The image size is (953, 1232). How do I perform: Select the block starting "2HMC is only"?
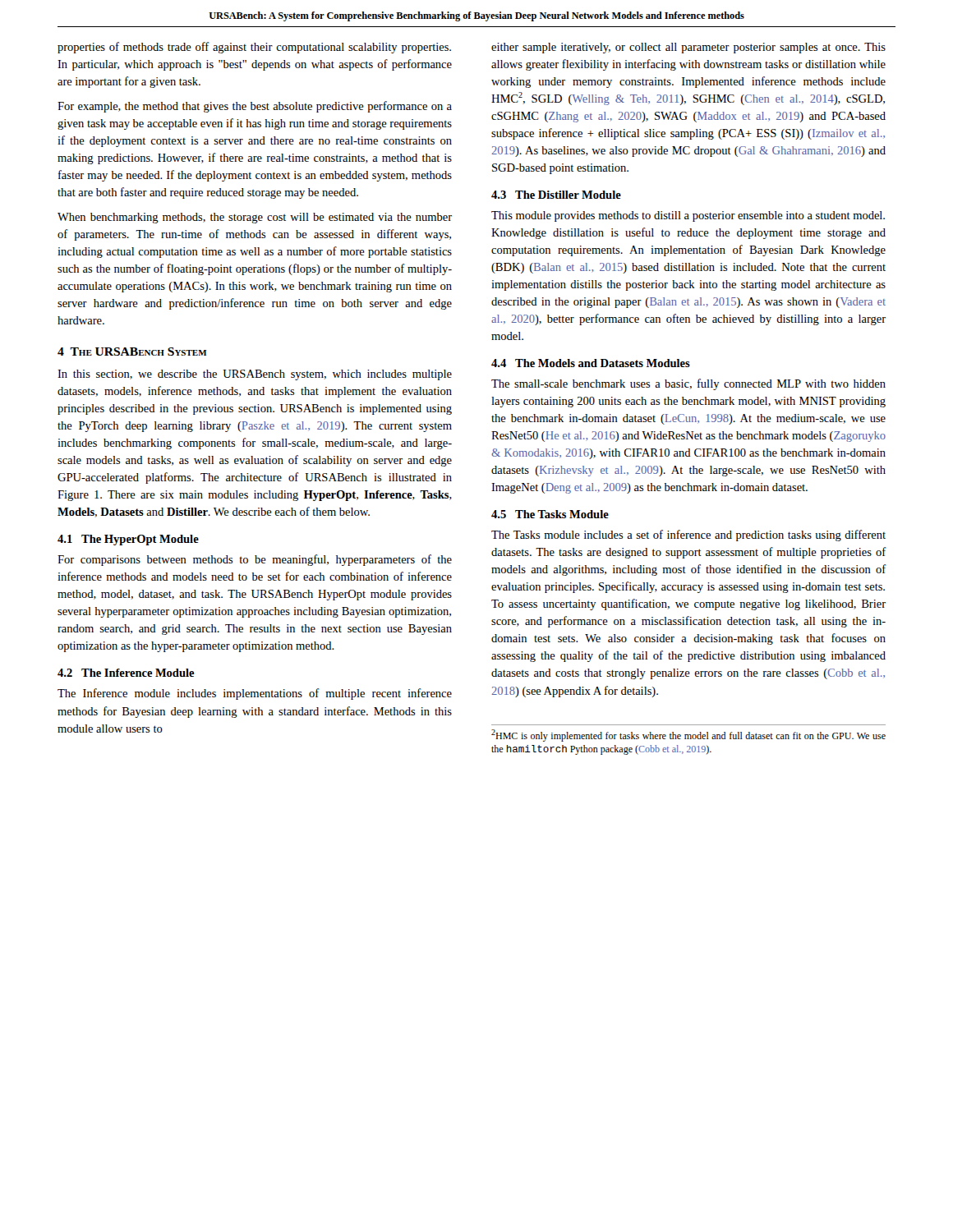(688, 743)
